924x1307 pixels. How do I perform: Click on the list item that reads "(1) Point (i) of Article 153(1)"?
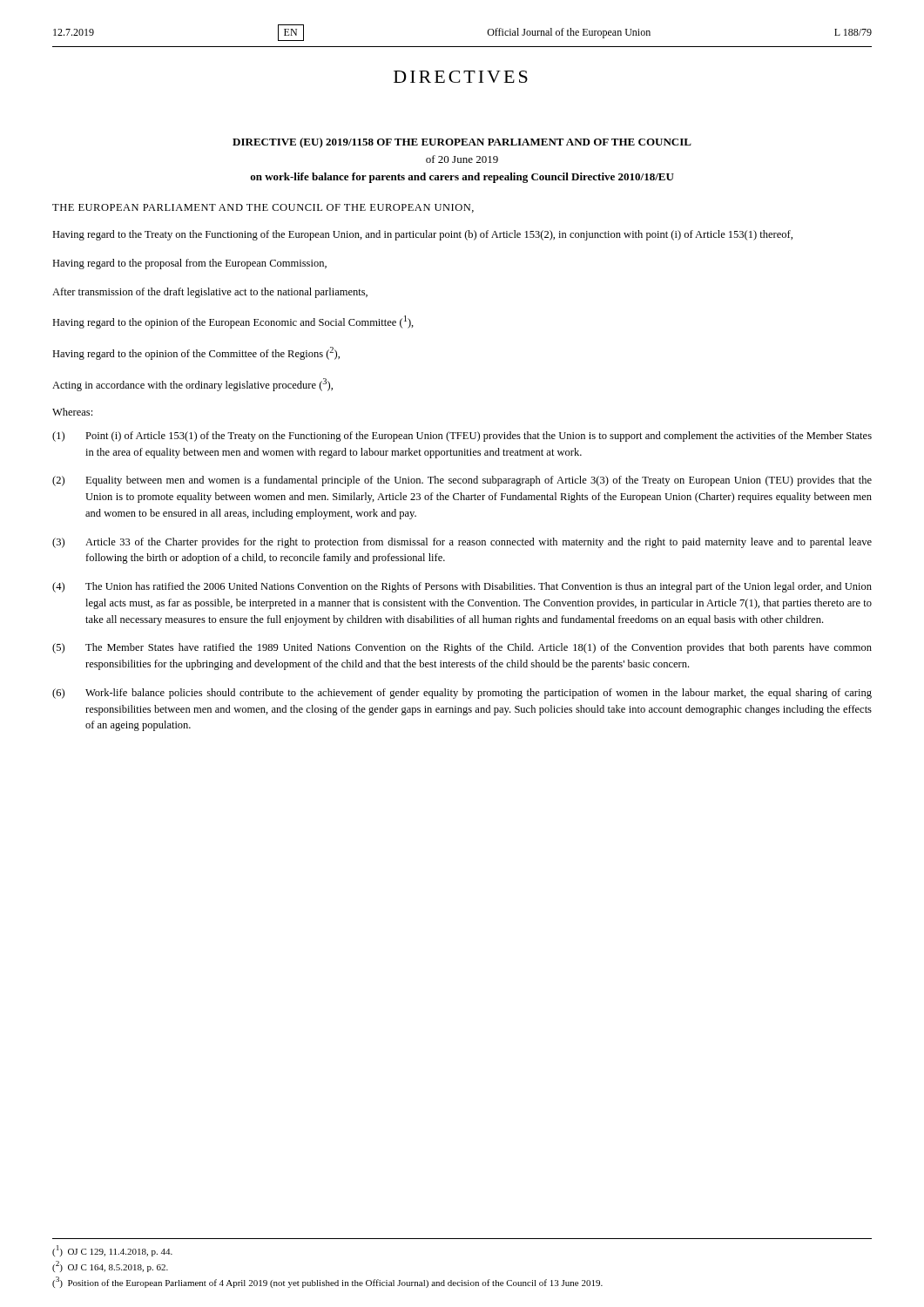[x=462, y=444]
